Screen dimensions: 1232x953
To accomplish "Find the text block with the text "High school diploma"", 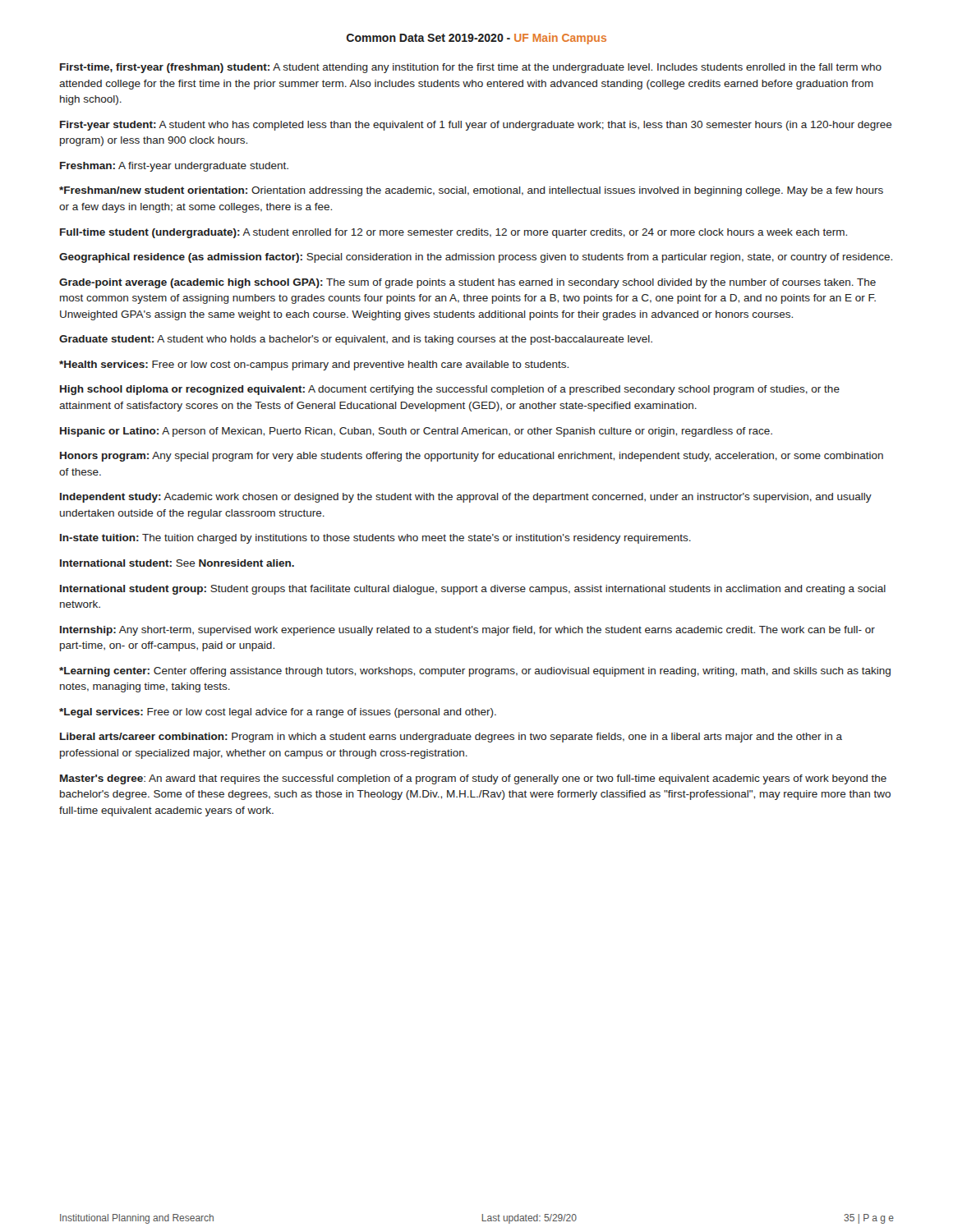I will pyautogui.click(x=449, y=397).
